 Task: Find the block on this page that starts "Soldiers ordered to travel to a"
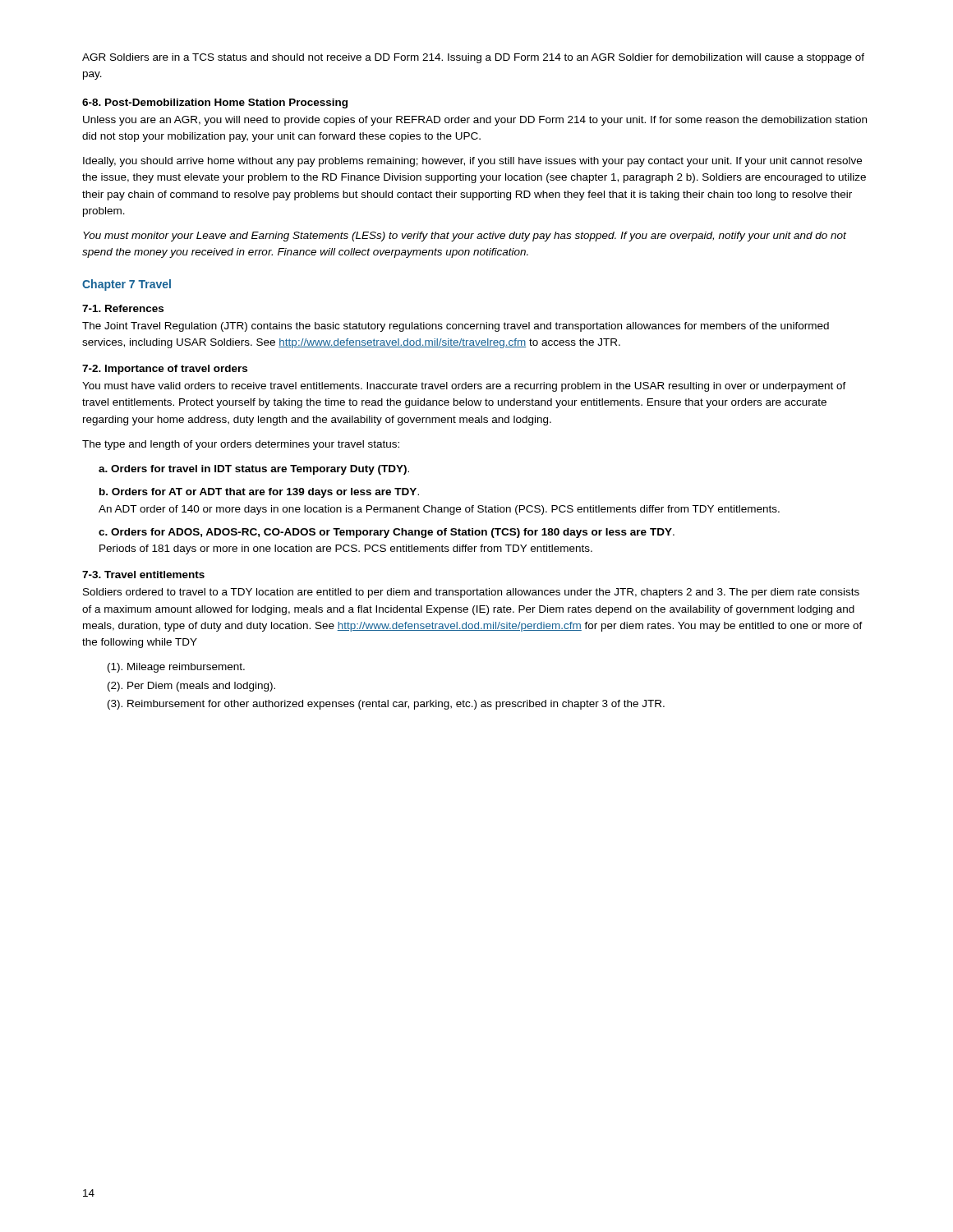pos(472,617)
